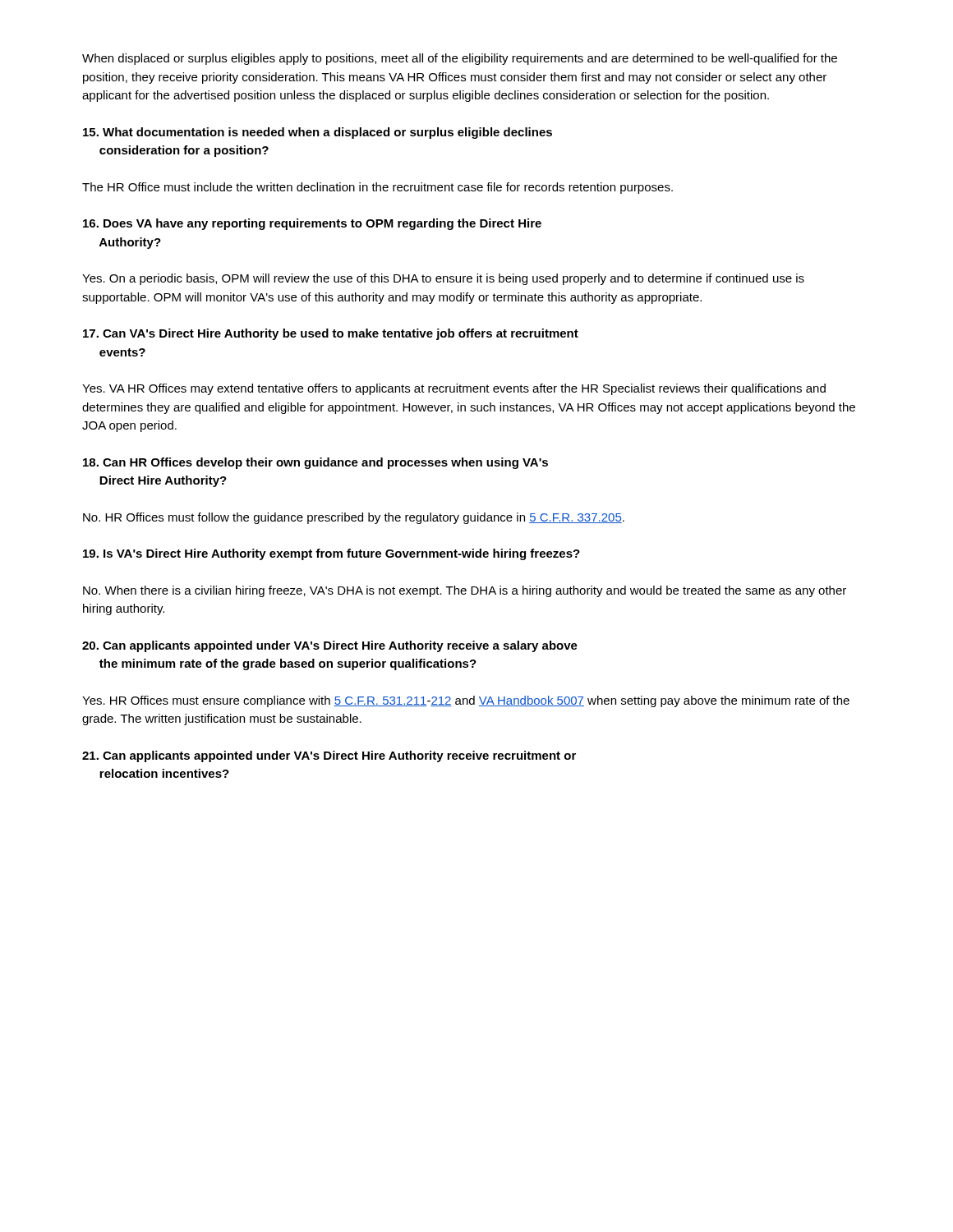This screenshot has width=953, height=1232.
Task: Find the block on this page that starts "The HR Office must"
Action: coord(378,186)
